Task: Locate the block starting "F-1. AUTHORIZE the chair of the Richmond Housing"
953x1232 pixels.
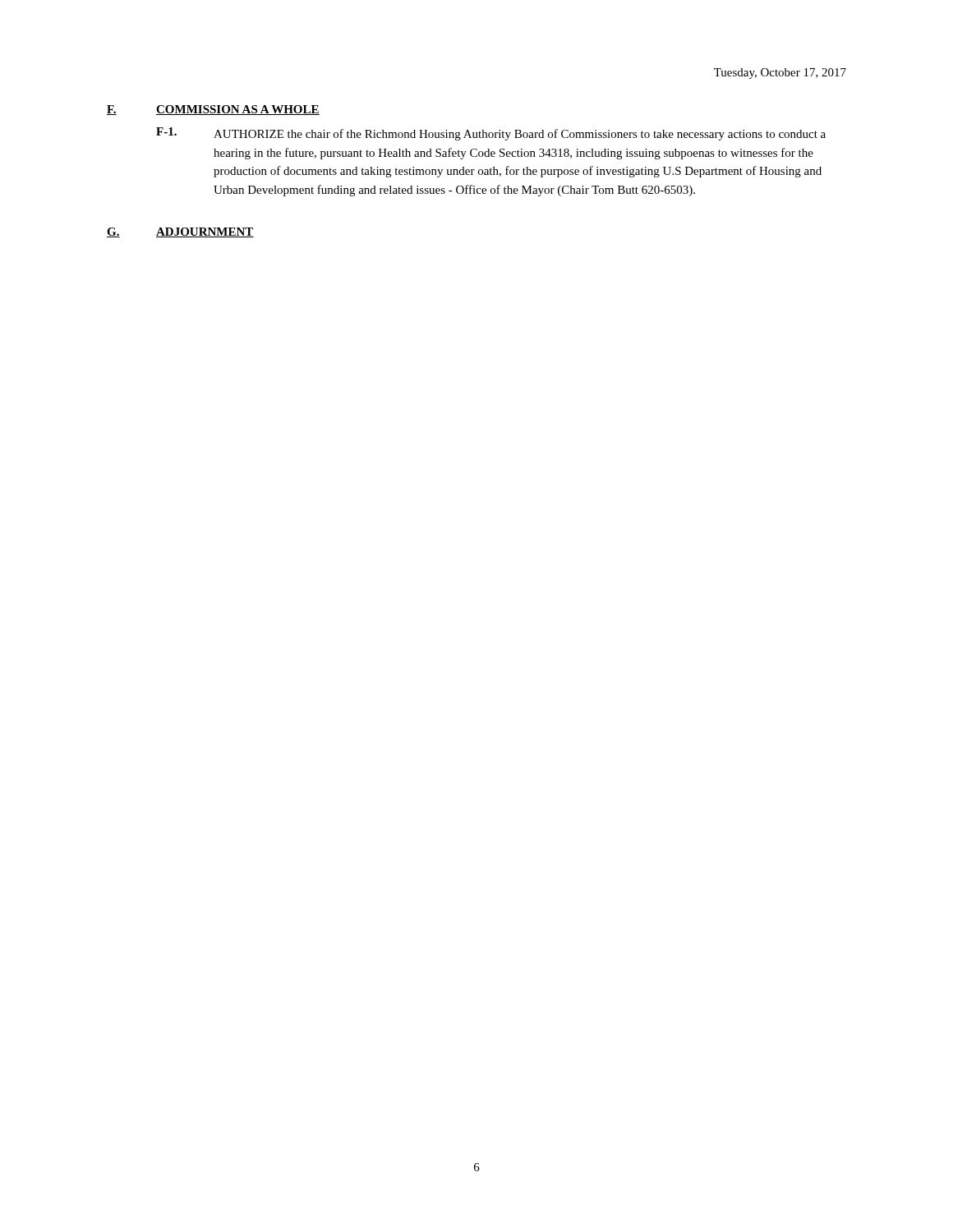Action: (497, 162)
